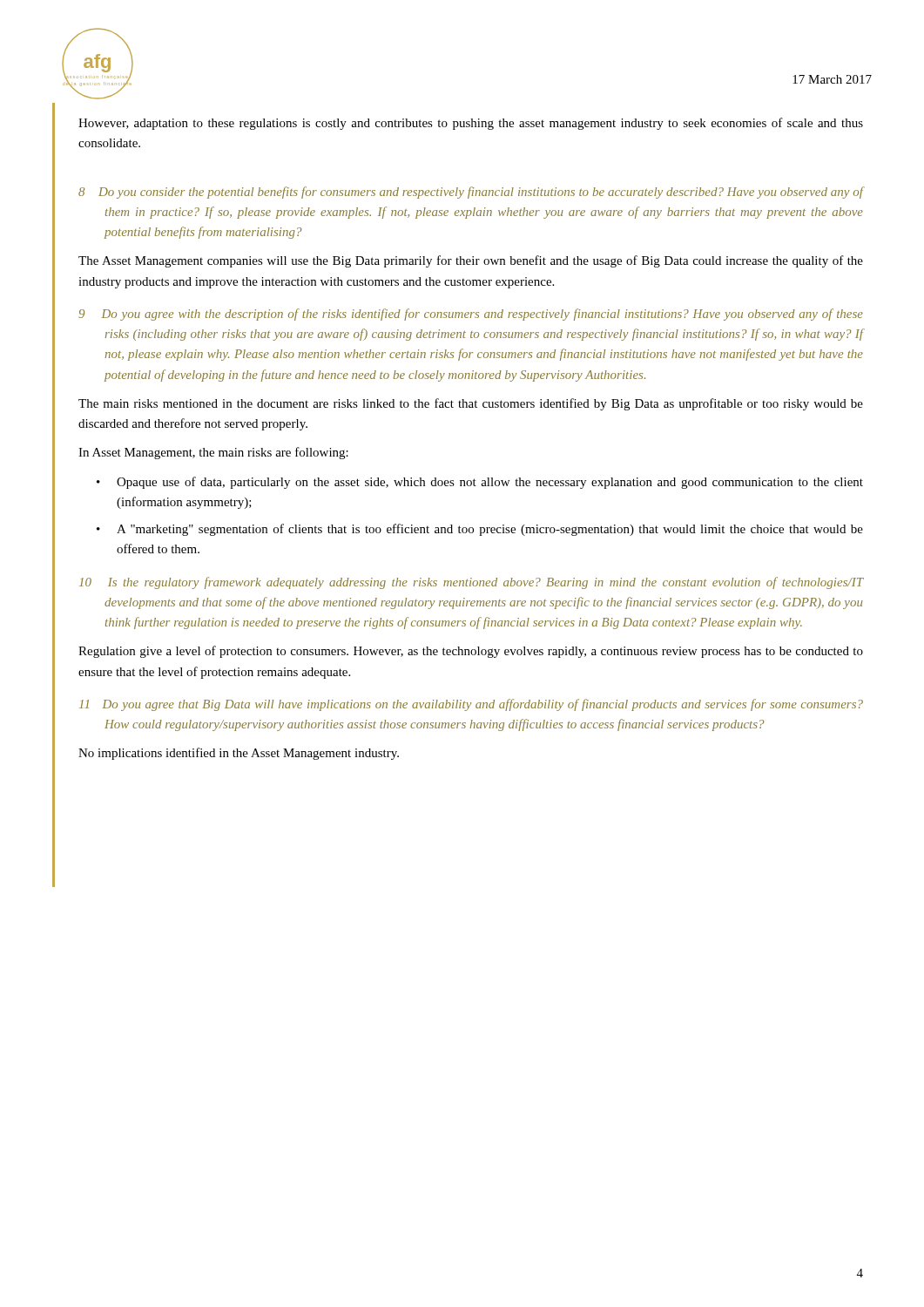Screen dimensions: 1307x924
Task: Select the text block starting "No implications identified in"
Action: 239,753
